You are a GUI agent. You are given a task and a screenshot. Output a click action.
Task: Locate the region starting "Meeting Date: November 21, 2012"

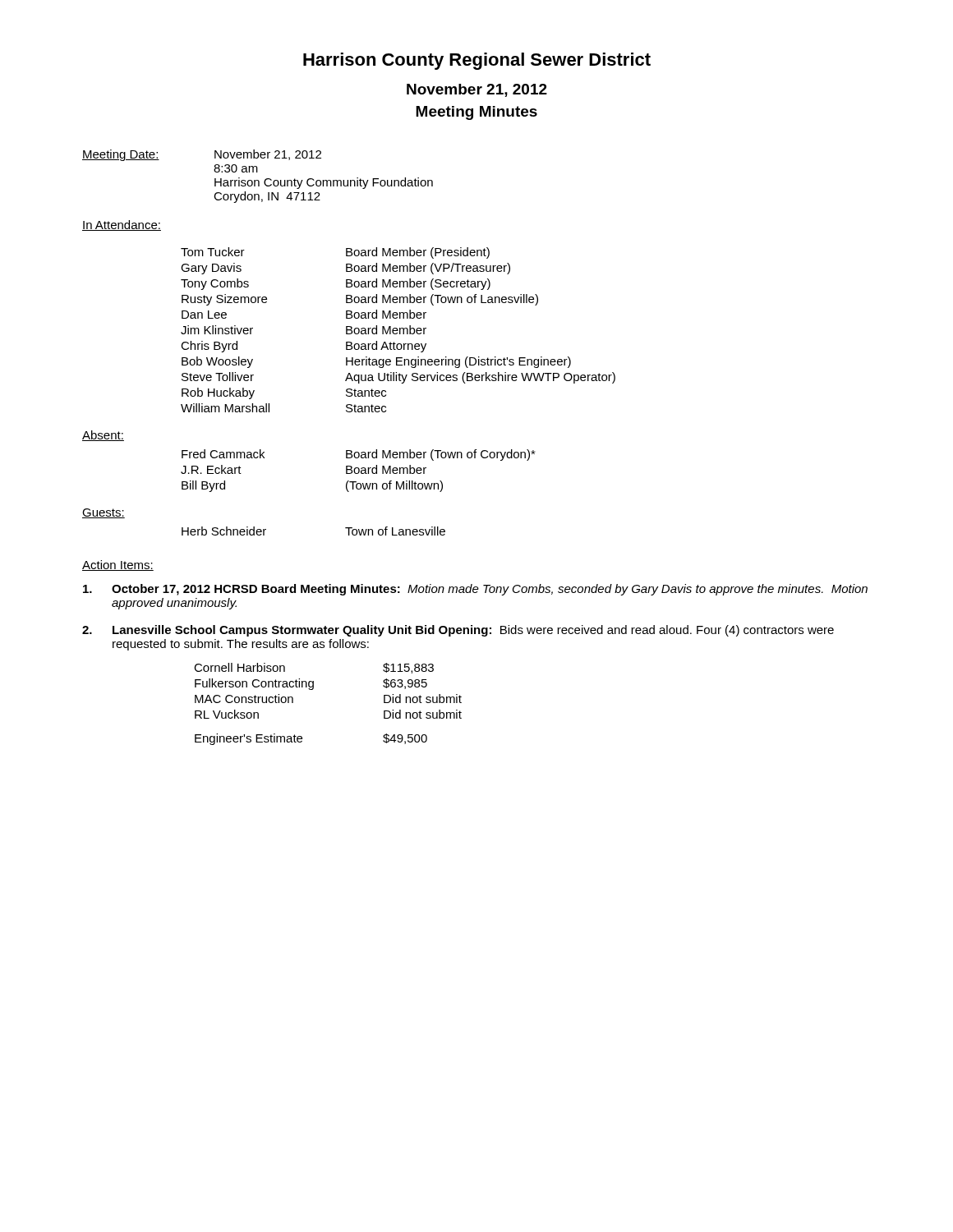click(x=258, y=175)
